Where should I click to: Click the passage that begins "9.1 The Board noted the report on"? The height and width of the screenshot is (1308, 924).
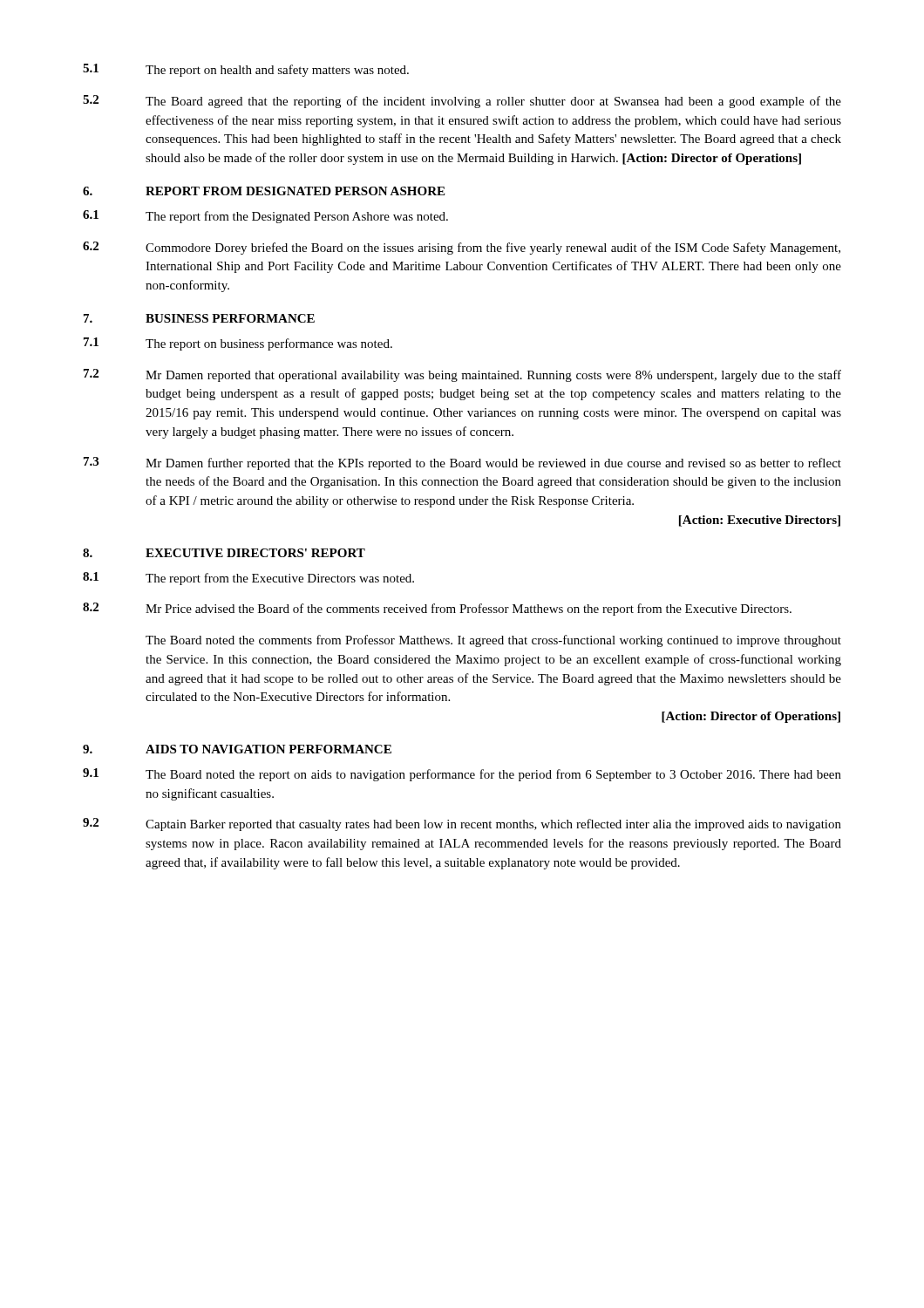462,784
